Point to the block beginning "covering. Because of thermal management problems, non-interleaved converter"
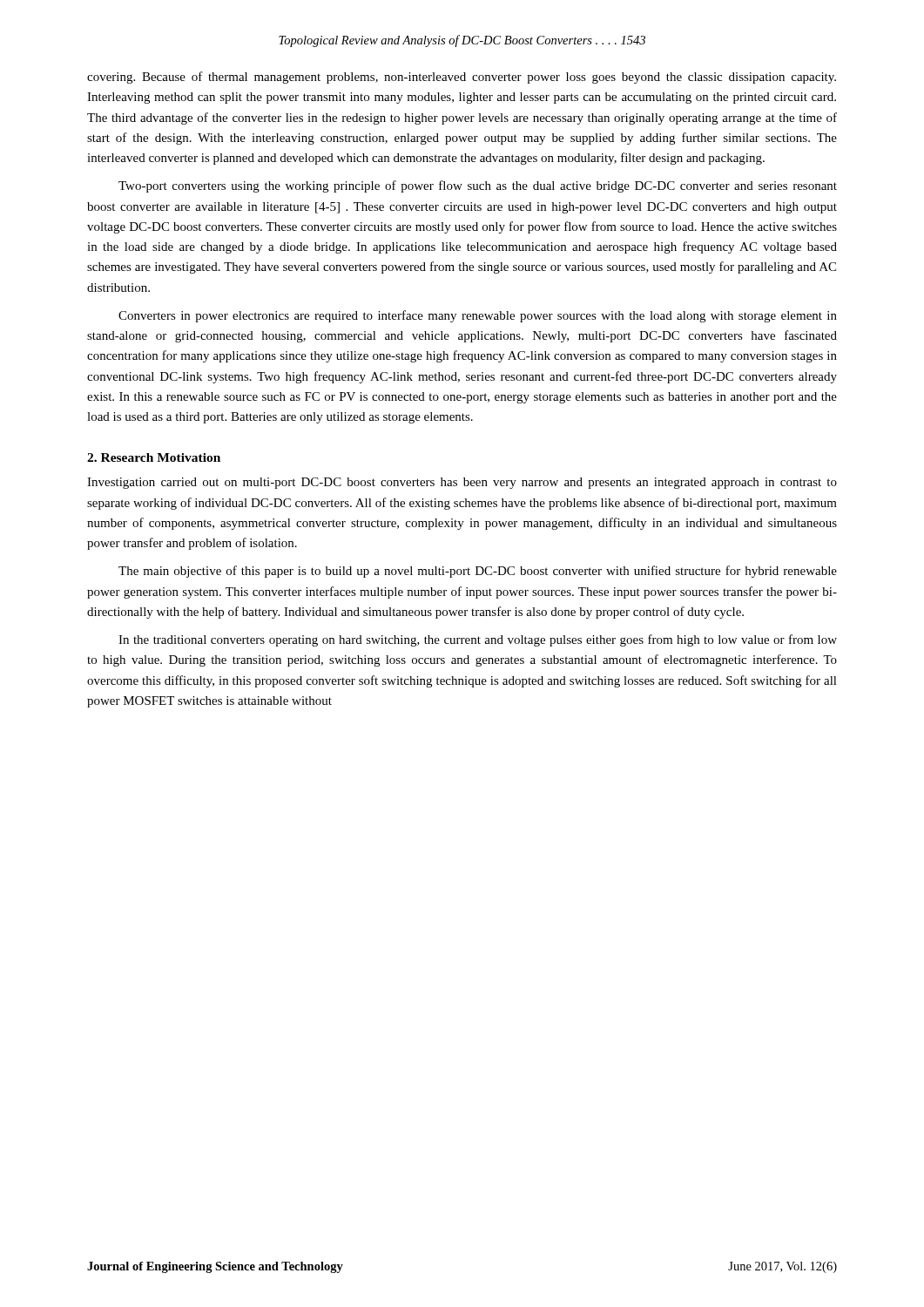Screen dimensions: 1307x924 [x=462, y=117]
